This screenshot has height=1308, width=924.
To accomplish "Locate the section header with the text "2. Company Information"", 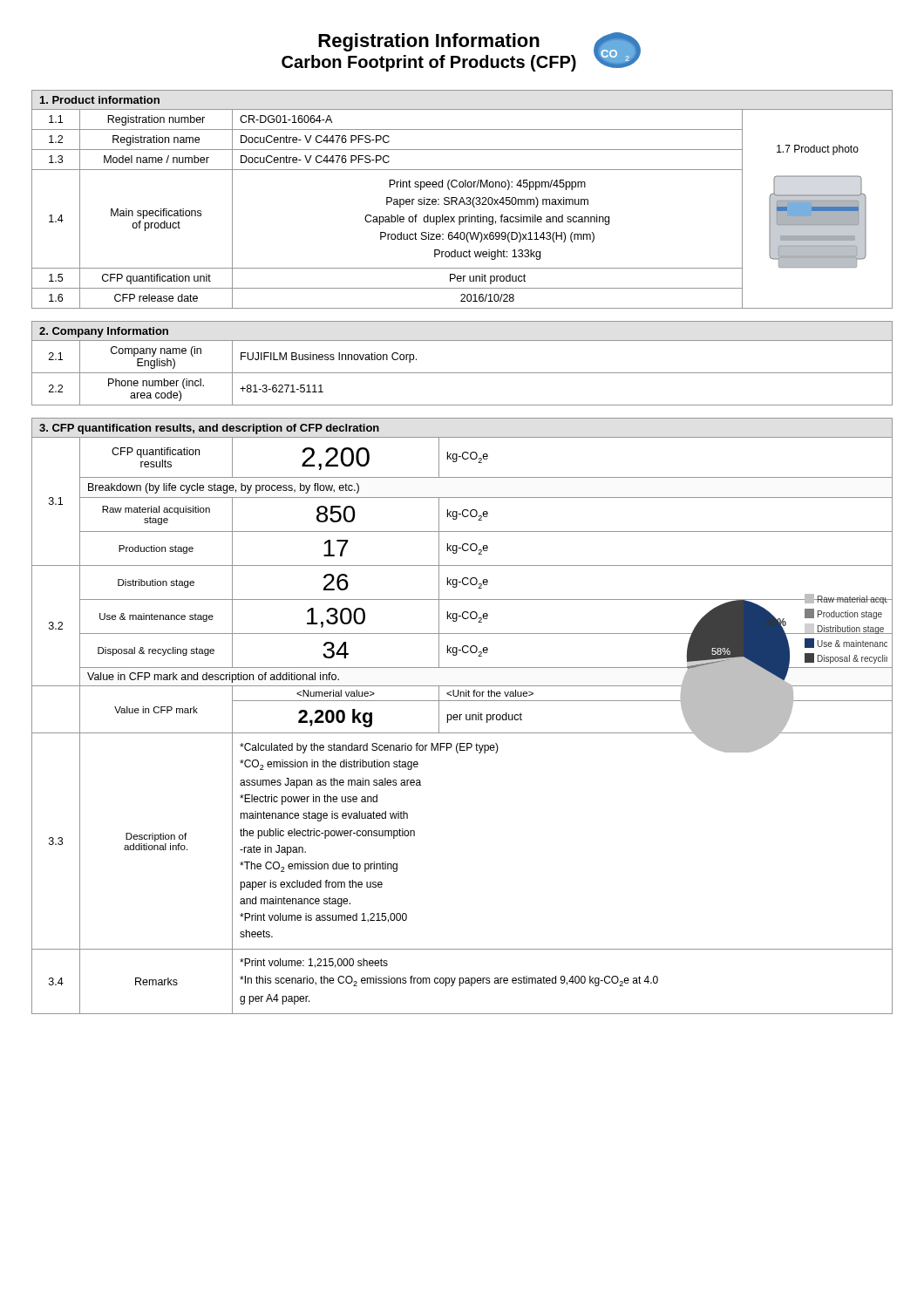I will pyautogui.click(x=104, y=331).
